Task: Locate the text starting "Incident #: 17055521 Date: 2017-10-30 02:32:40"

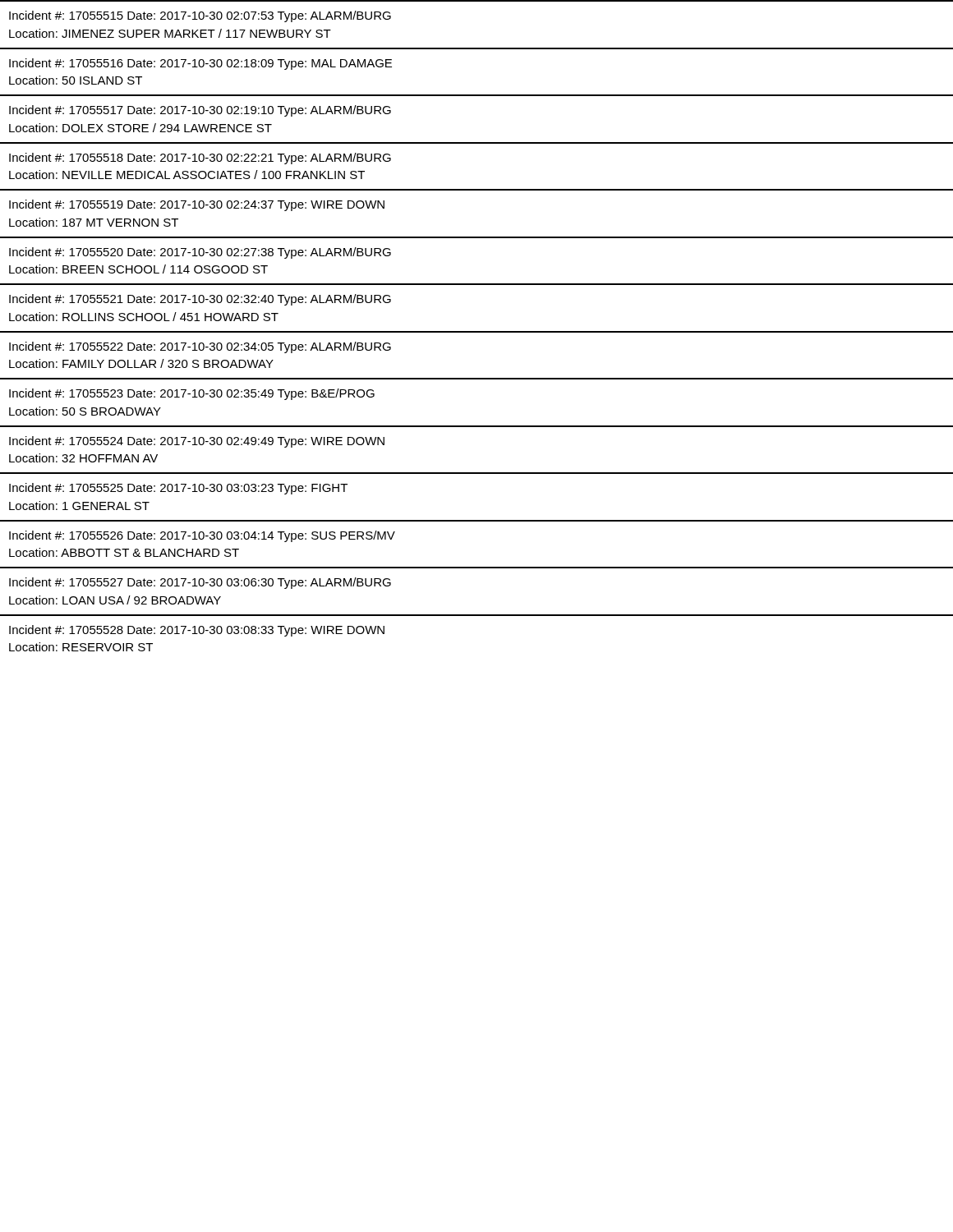Action: coord(200,300)
